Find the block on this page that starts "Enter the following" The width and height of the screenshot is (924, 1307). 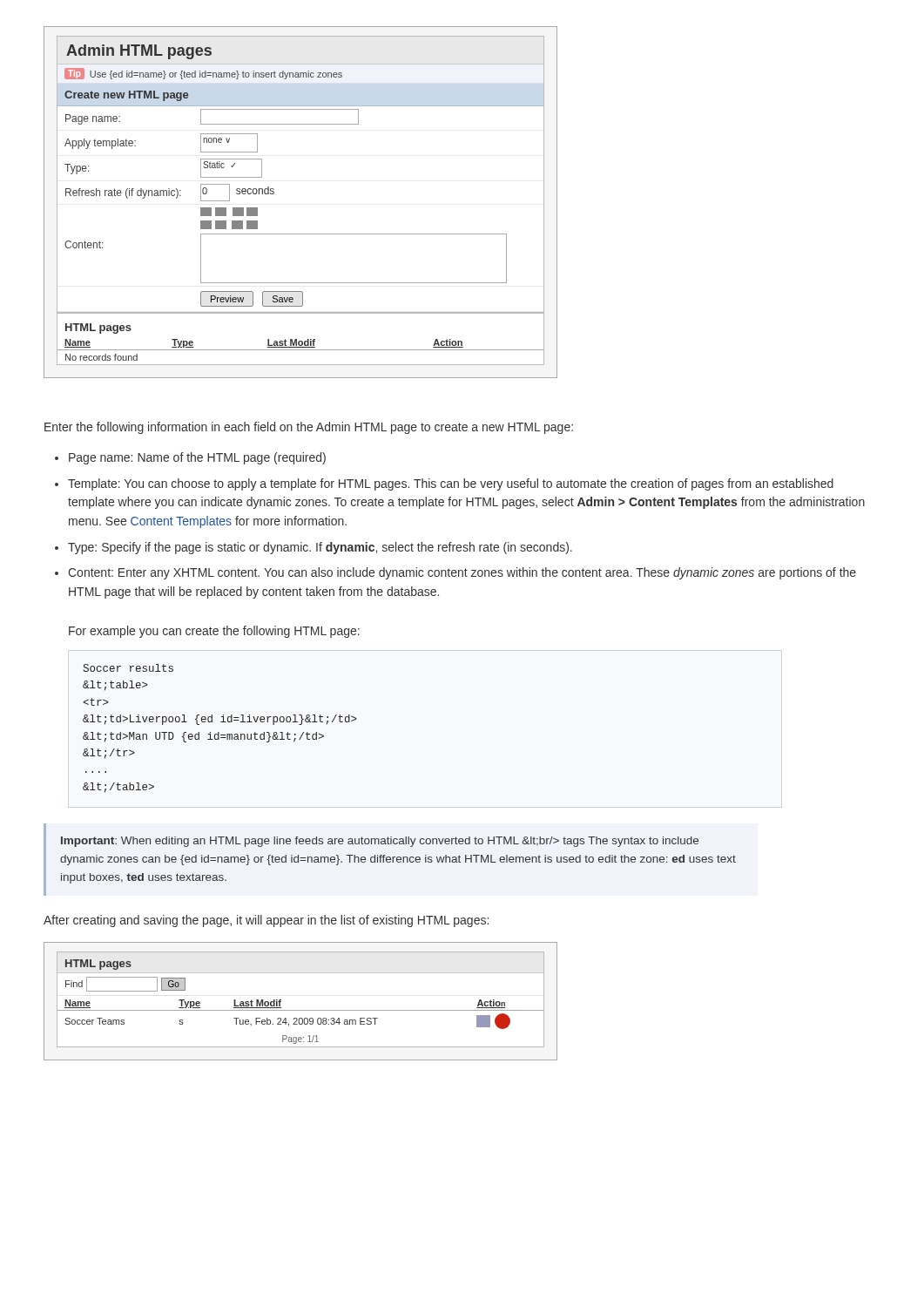point(309,427)
